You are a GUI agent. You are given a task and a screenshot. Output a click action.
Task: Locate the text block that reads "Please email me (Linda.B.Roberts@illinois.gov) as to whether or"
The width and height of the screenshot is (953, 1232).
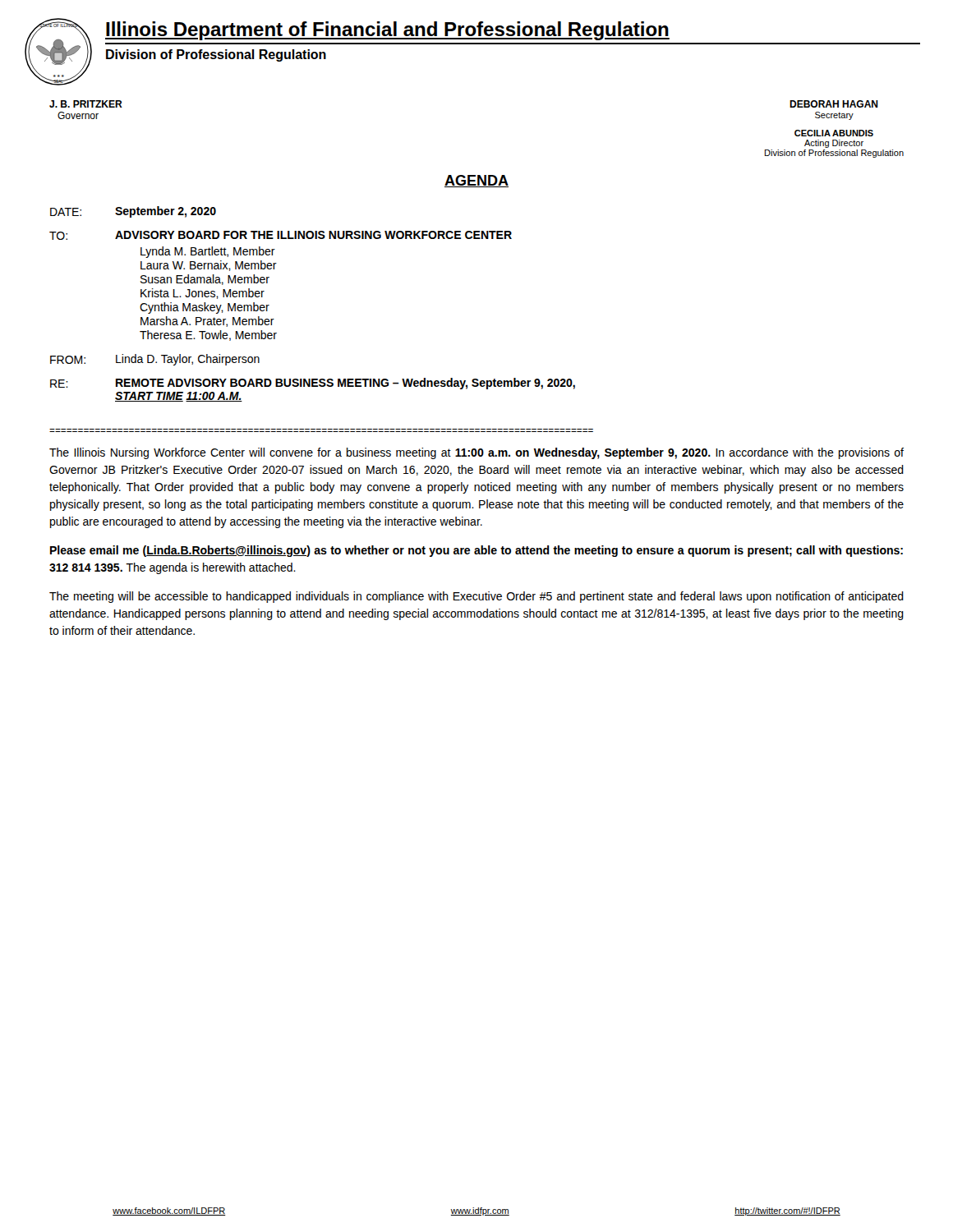[476, 559]
